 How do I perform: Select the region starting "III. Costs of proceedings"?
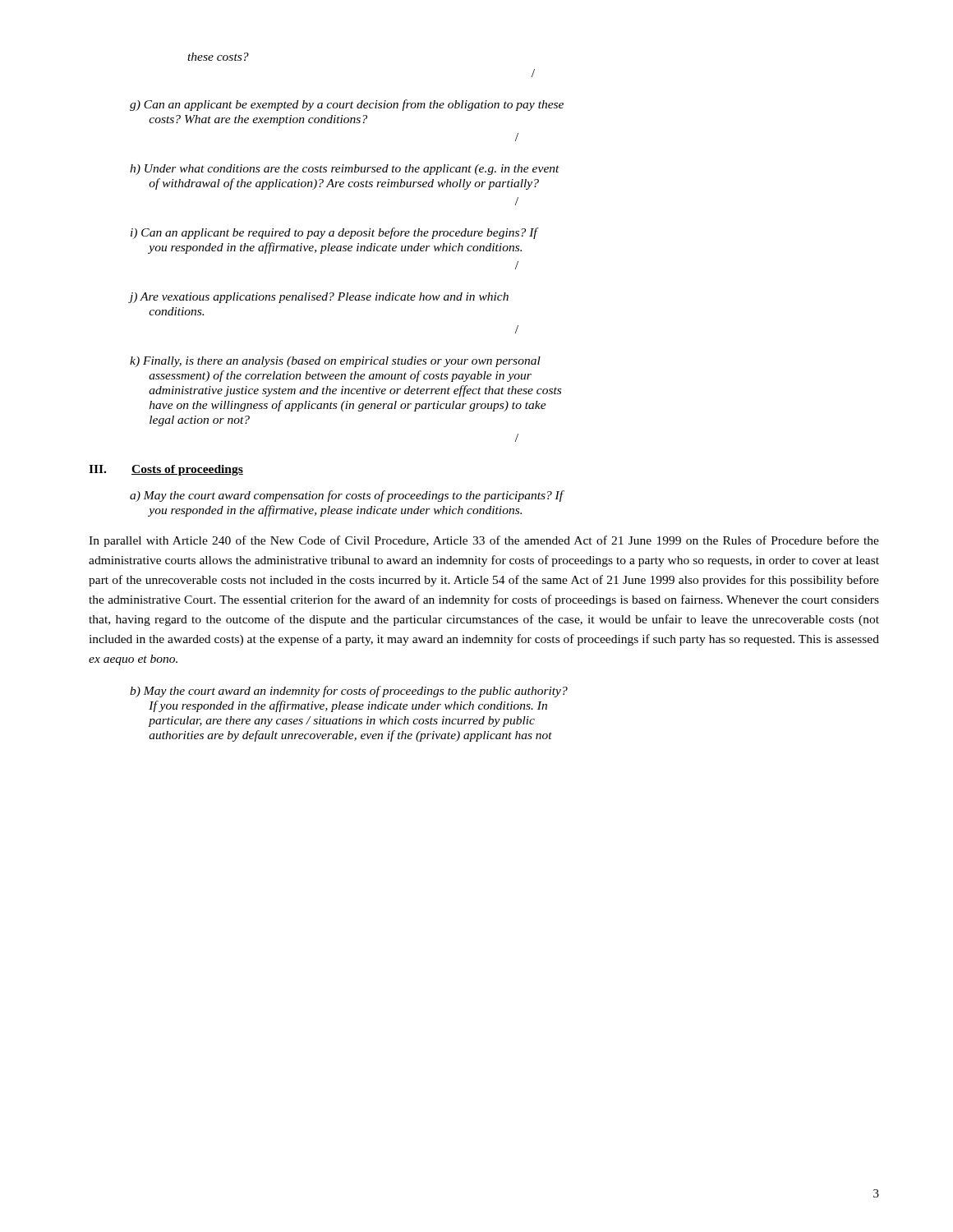coord(166,469)
